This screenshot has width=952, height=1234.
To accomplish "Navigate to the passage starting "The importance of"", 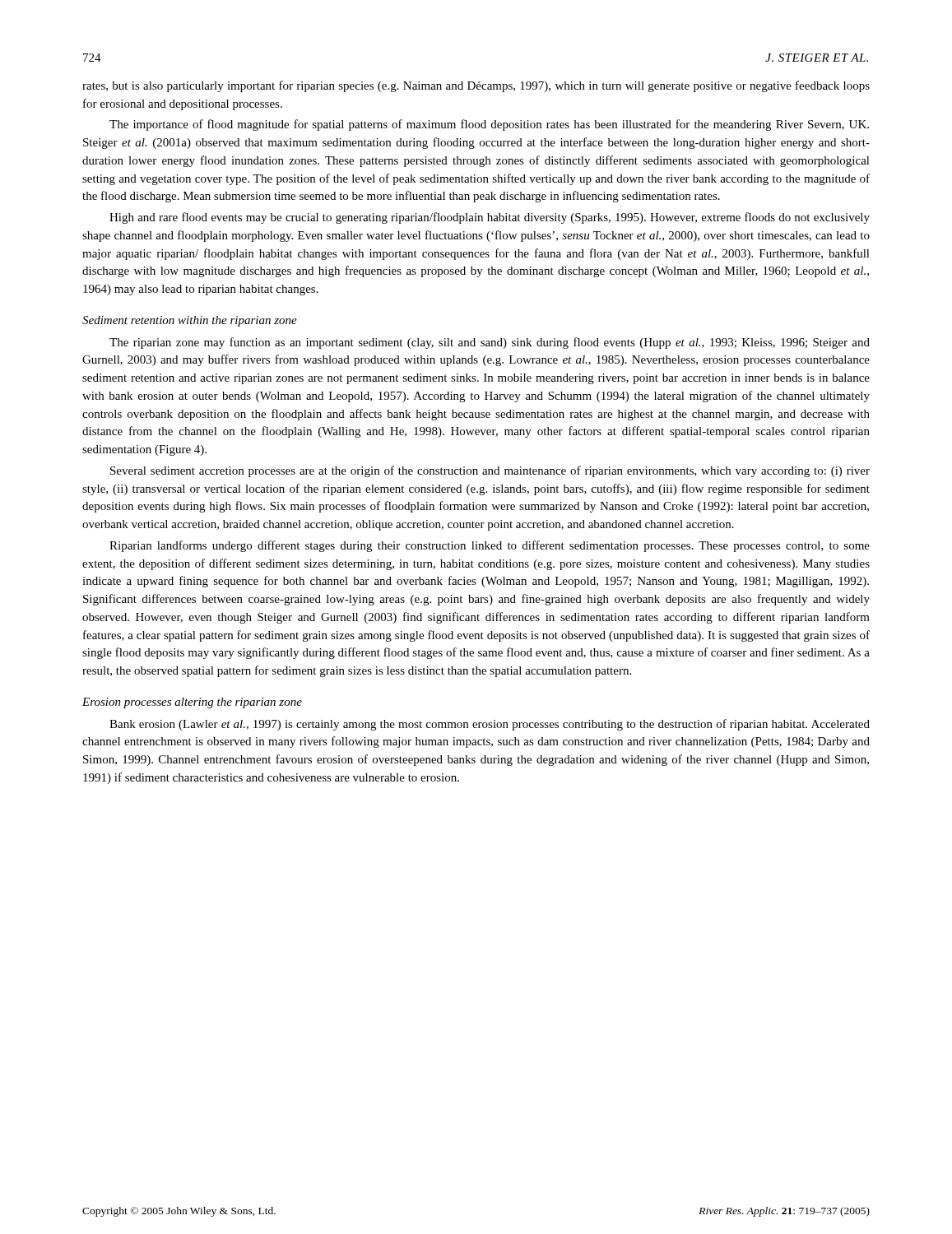I will [x=476, y=161].
